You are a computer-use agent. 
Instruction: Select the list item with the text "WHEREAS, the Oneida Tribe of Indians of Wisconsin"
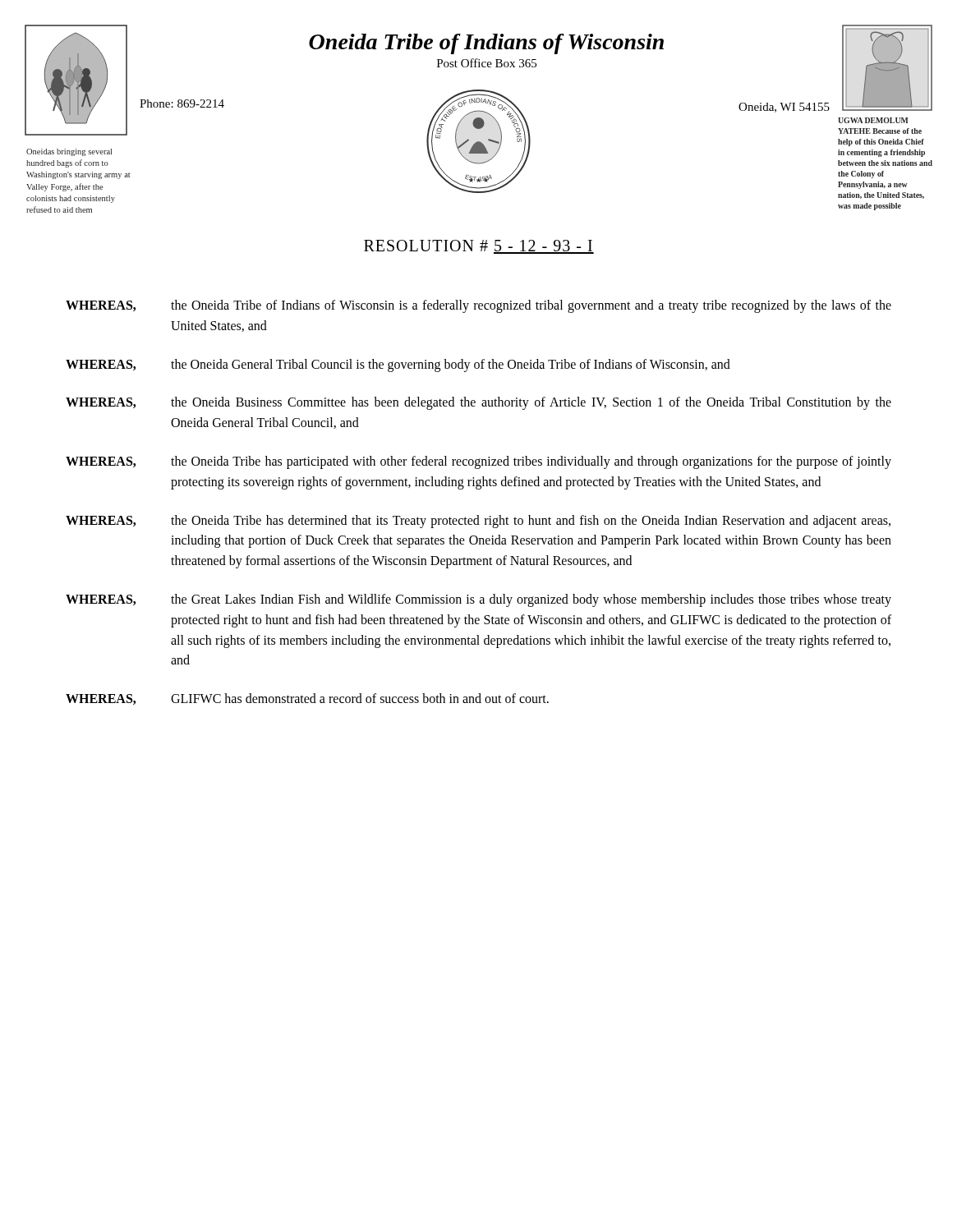pyautogui.click(x=478, y=316)
